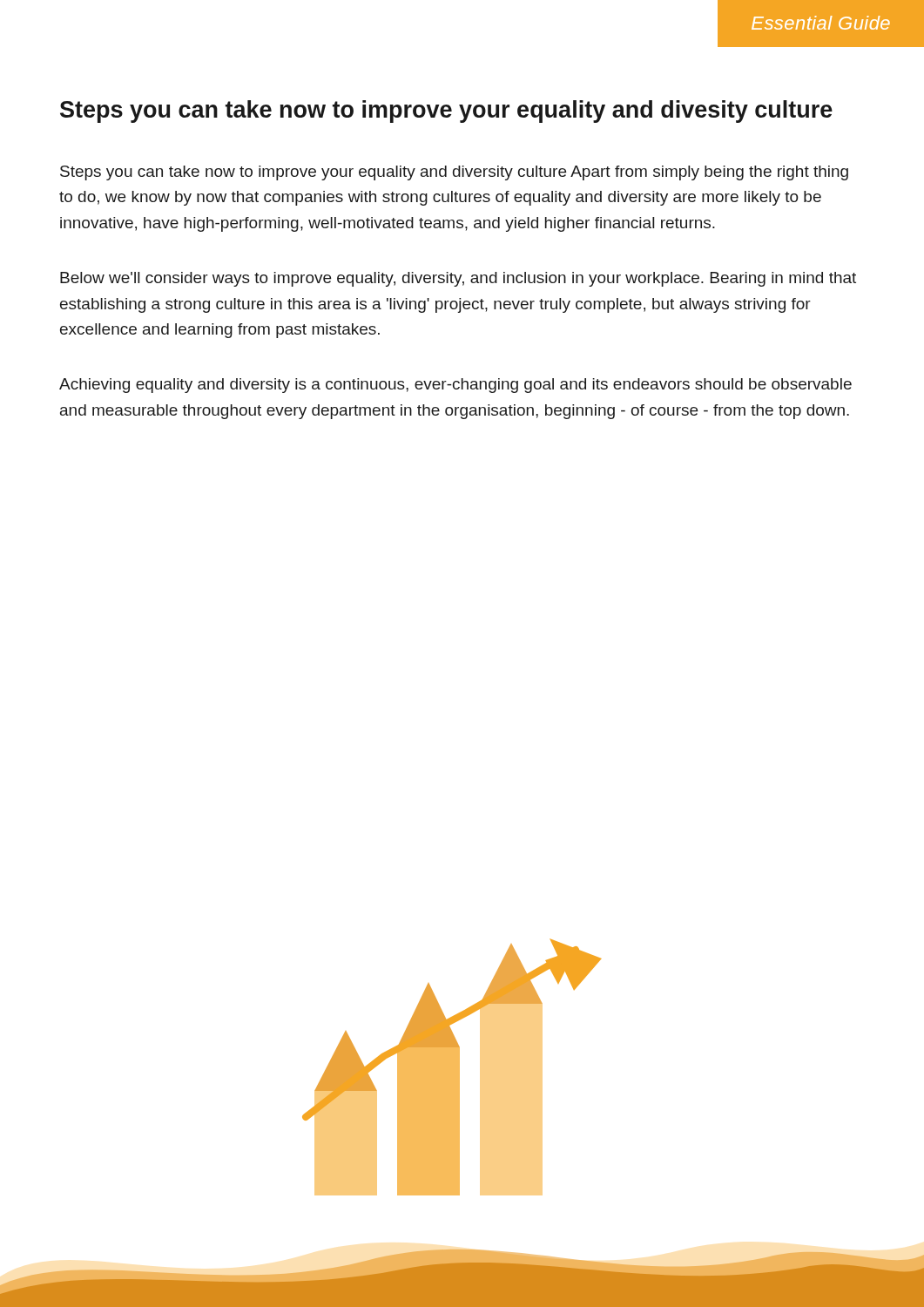Point to the region starting "Below we'll consider"
Image resolution: width=924 pixels, height=1307 pixels.
click(x=458, y=303)
